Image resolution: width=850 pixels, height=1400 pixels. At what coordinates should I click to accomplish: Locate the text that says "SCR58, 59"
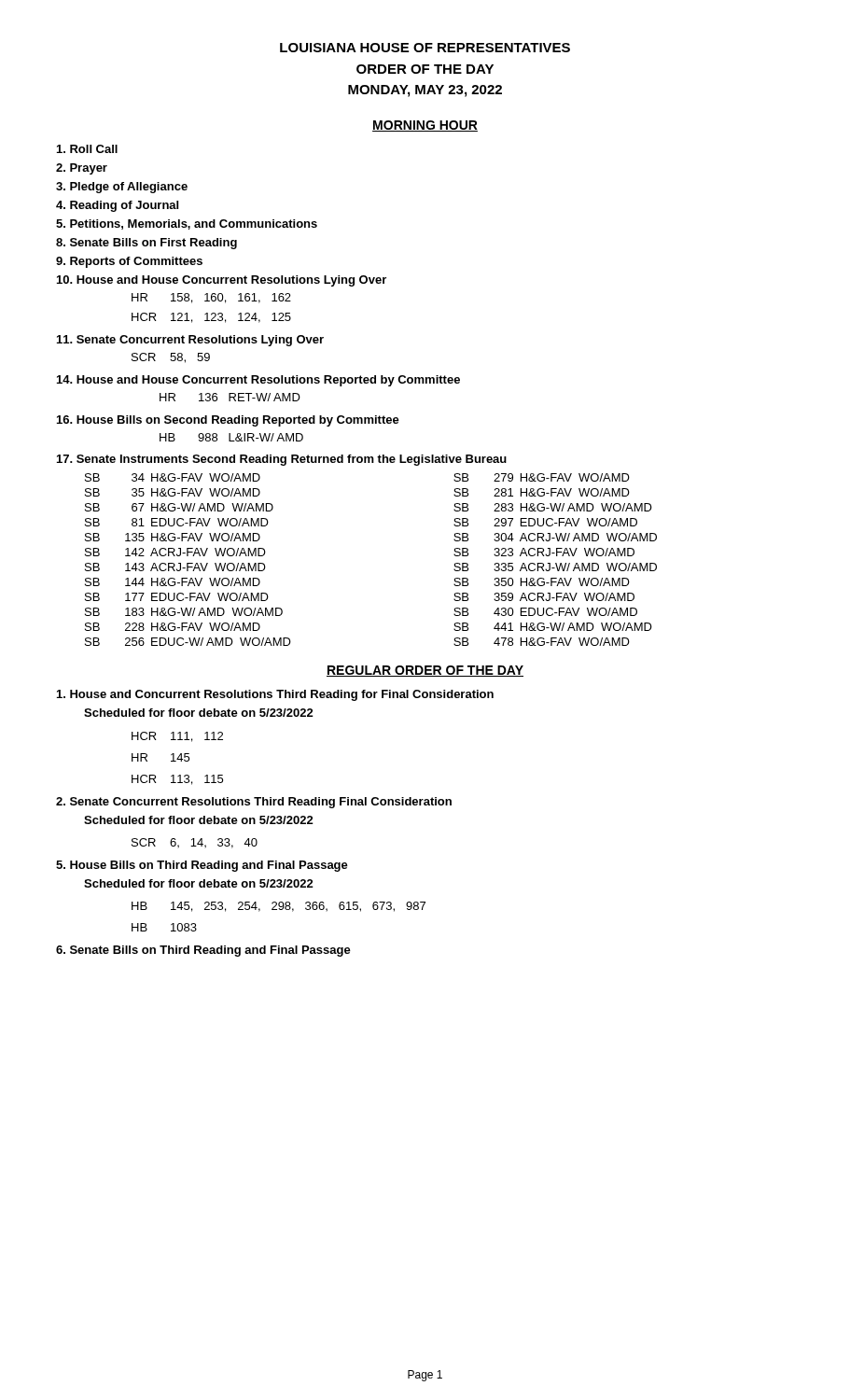point(171,358)
